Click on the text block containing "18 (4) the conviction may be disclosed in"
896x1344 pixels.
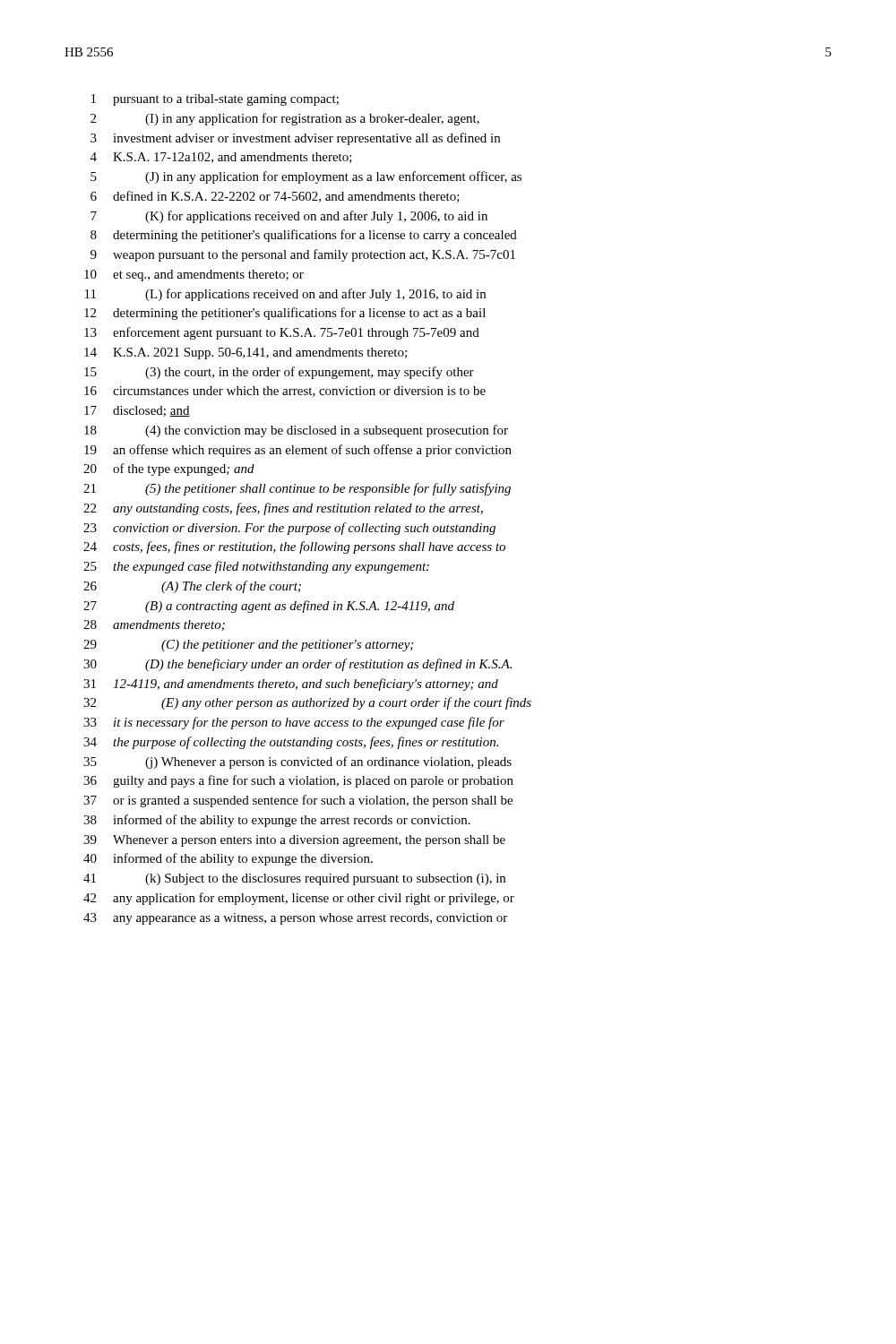[448, 450]
